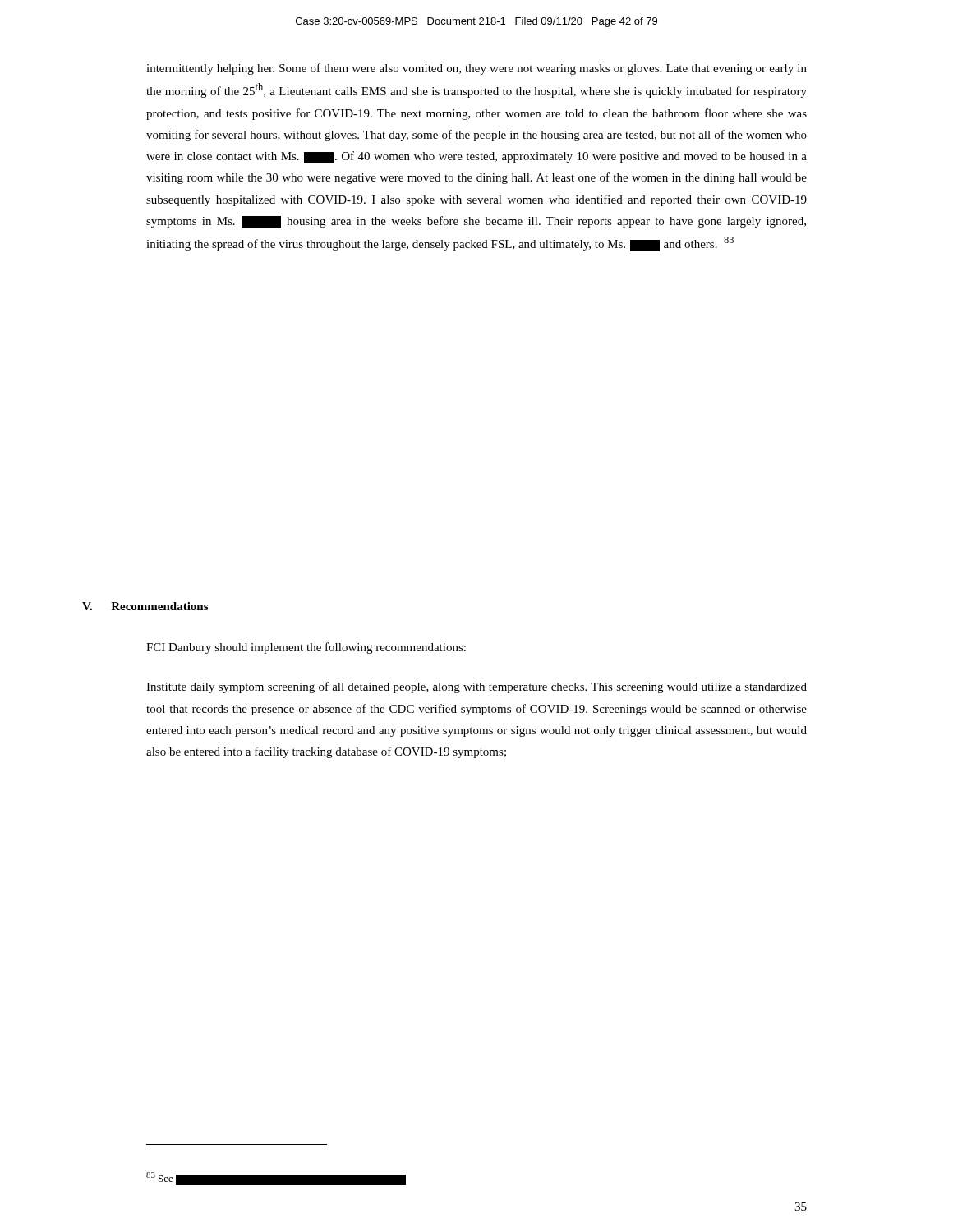Select a section header
This screenshot has width=953, height=1232.
[145, 606]
